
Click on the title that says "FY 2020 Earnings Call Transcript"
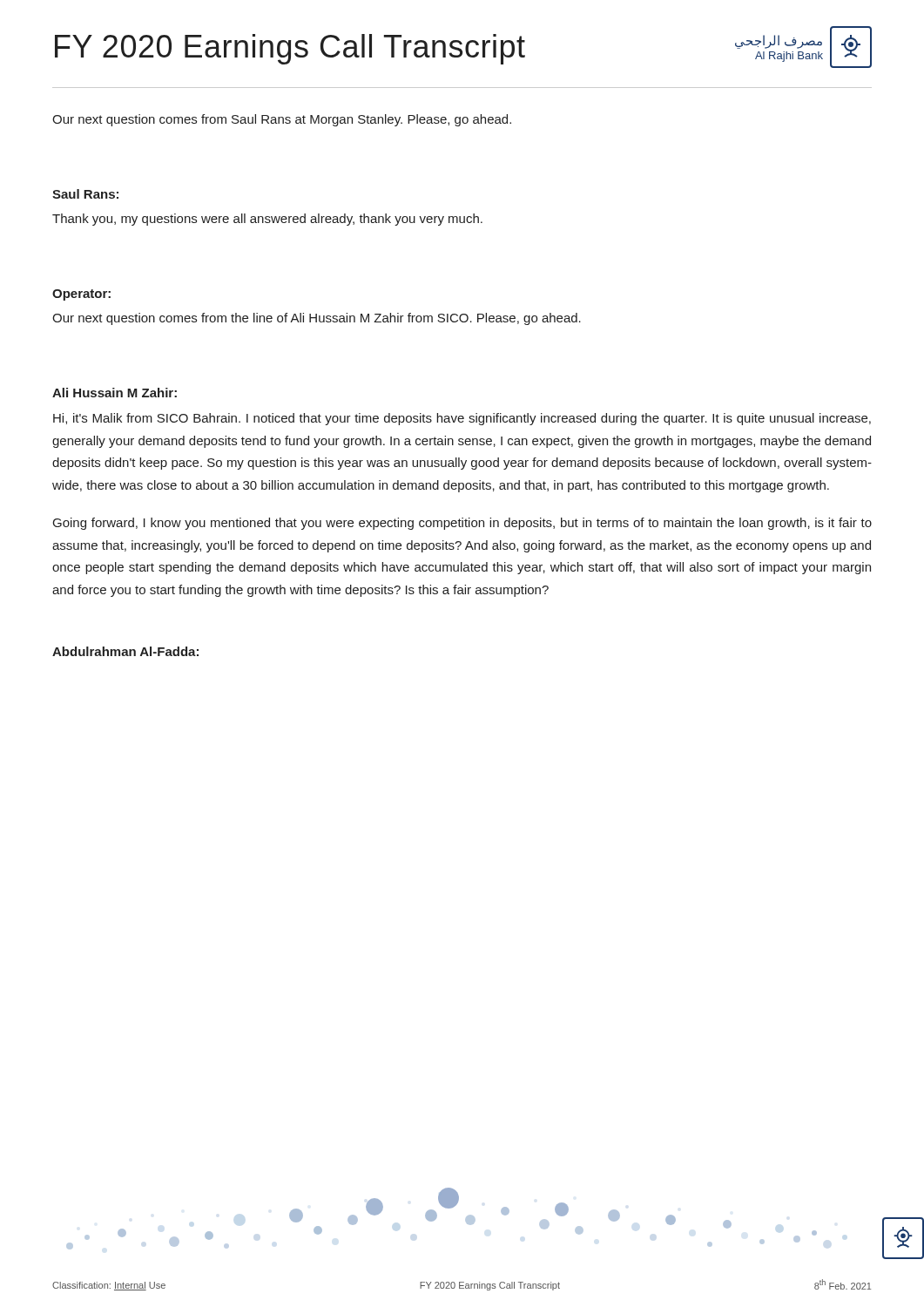pyautogui.click(x=289, y=47)
